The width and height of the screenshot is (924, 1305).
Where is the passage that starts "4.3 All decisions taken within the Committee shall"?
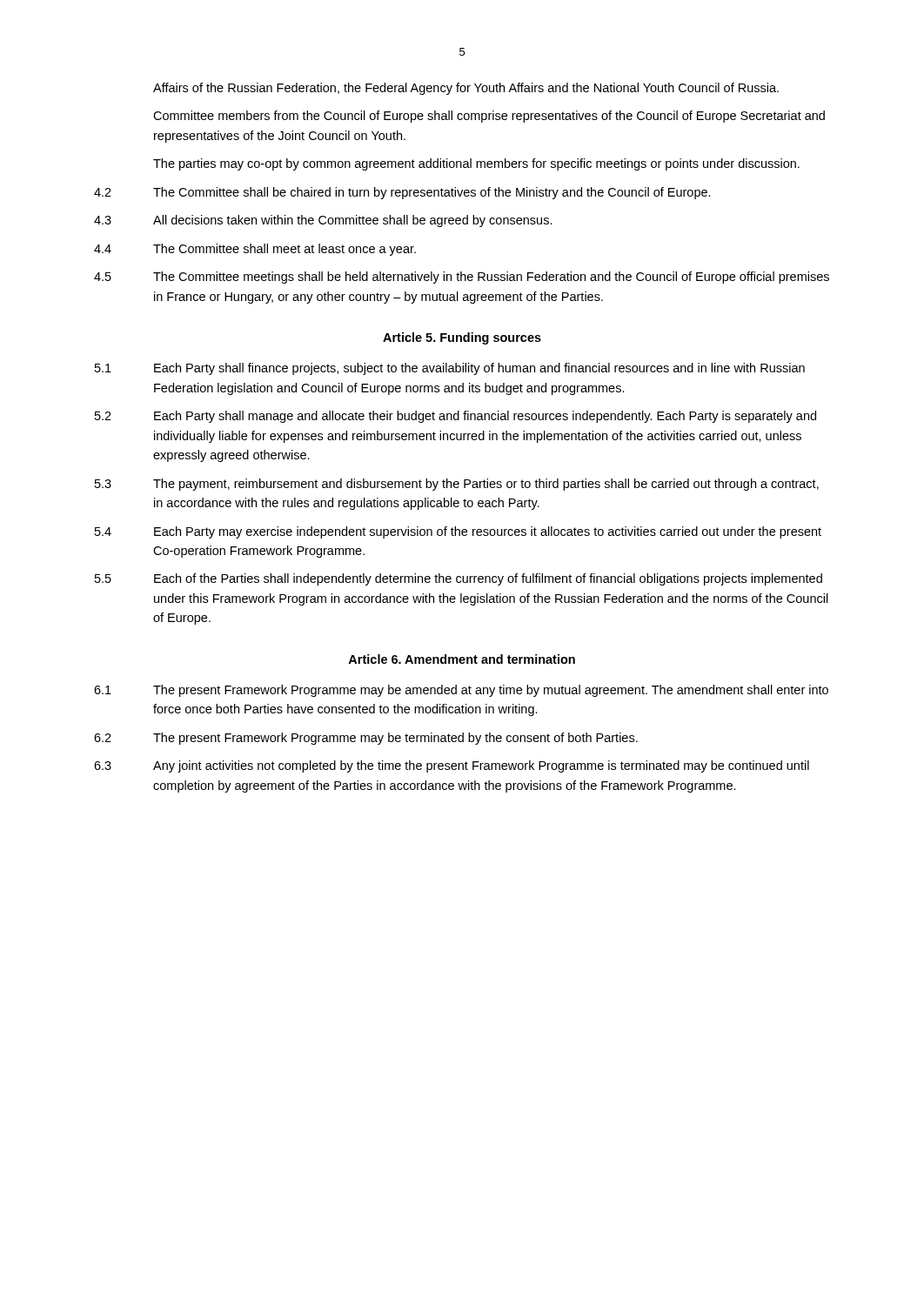pos(462,221)
